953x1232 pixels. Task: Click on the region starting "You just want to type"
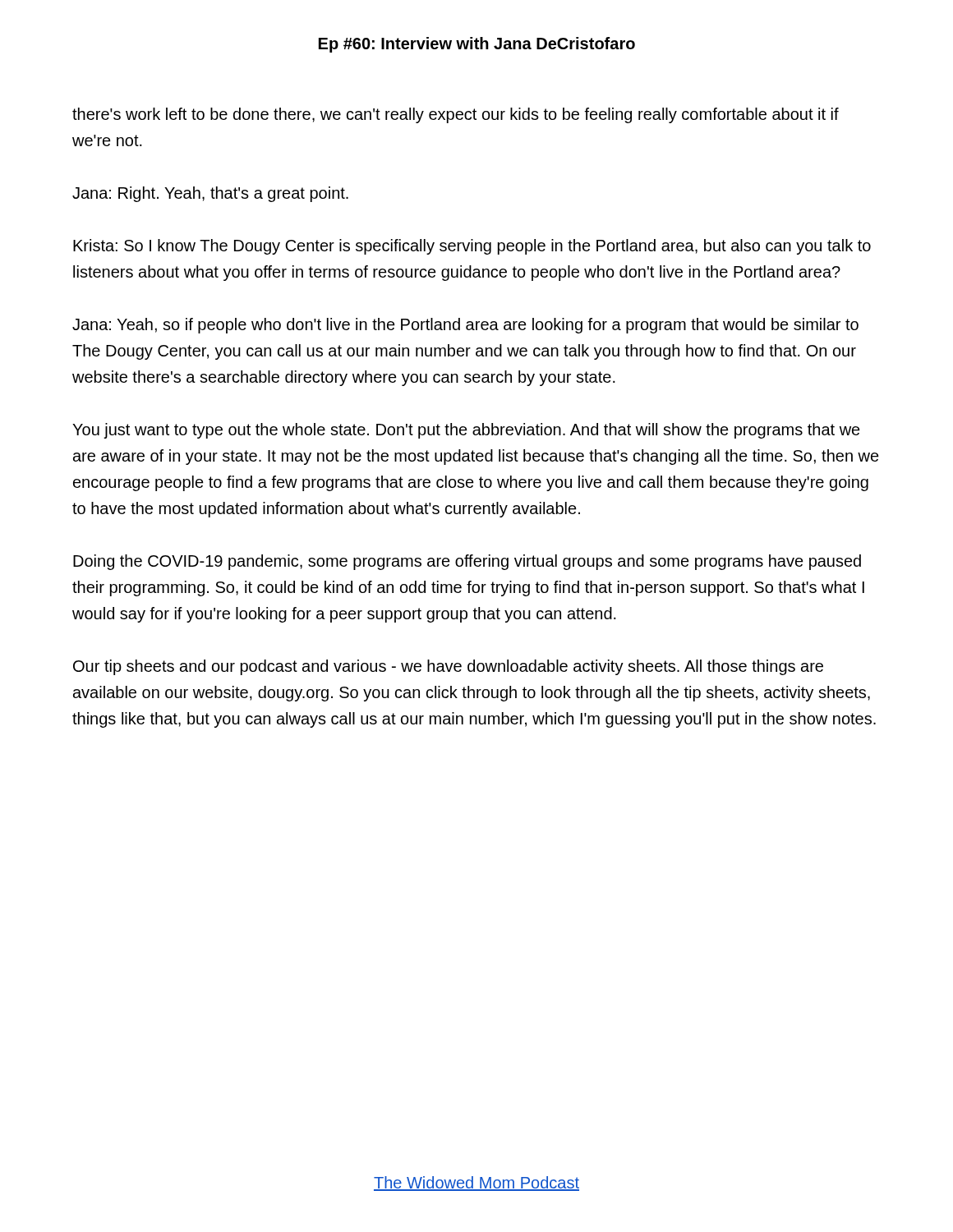pos(476,469)
